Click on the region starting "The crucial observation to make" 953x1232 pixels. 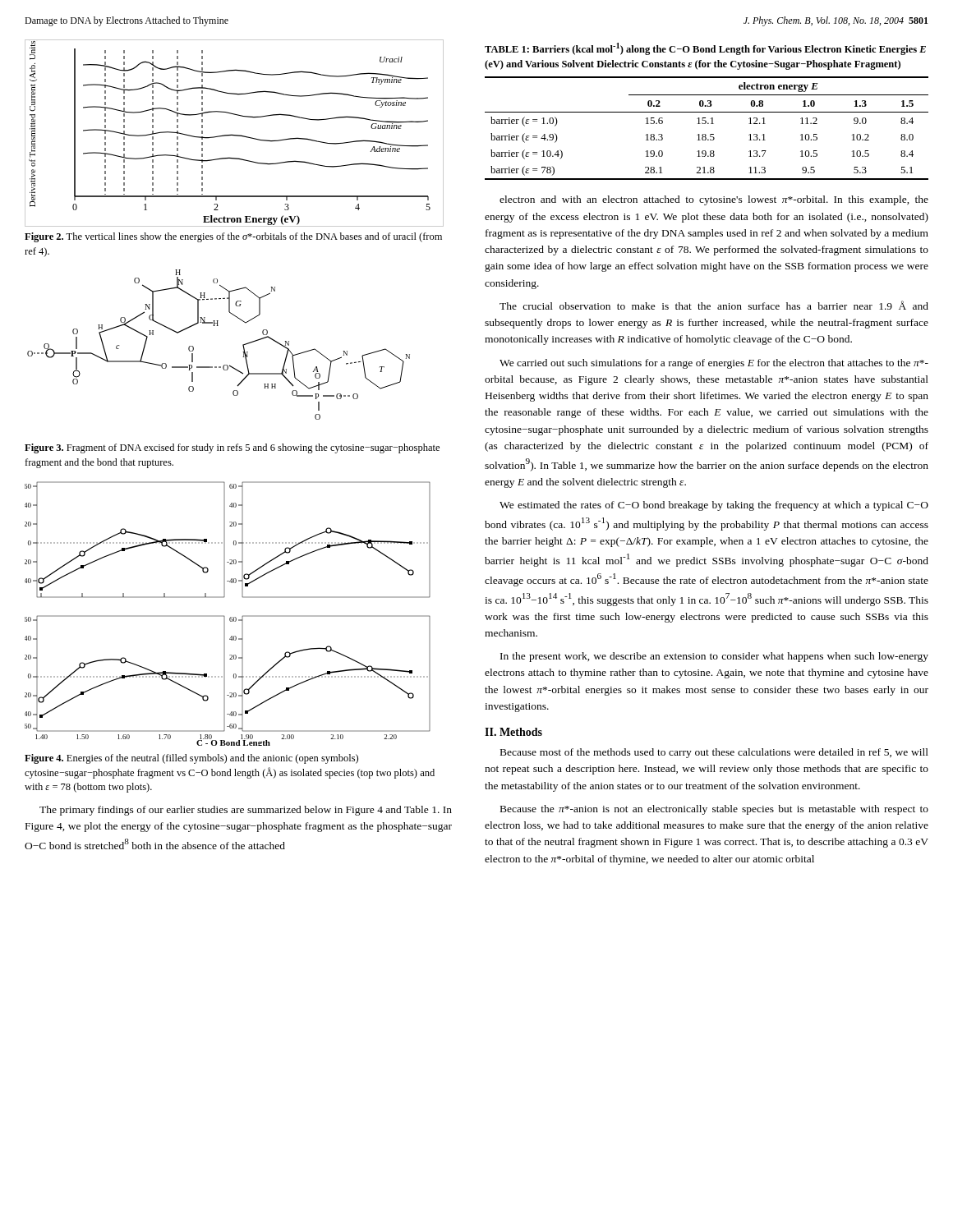point(707,323)
